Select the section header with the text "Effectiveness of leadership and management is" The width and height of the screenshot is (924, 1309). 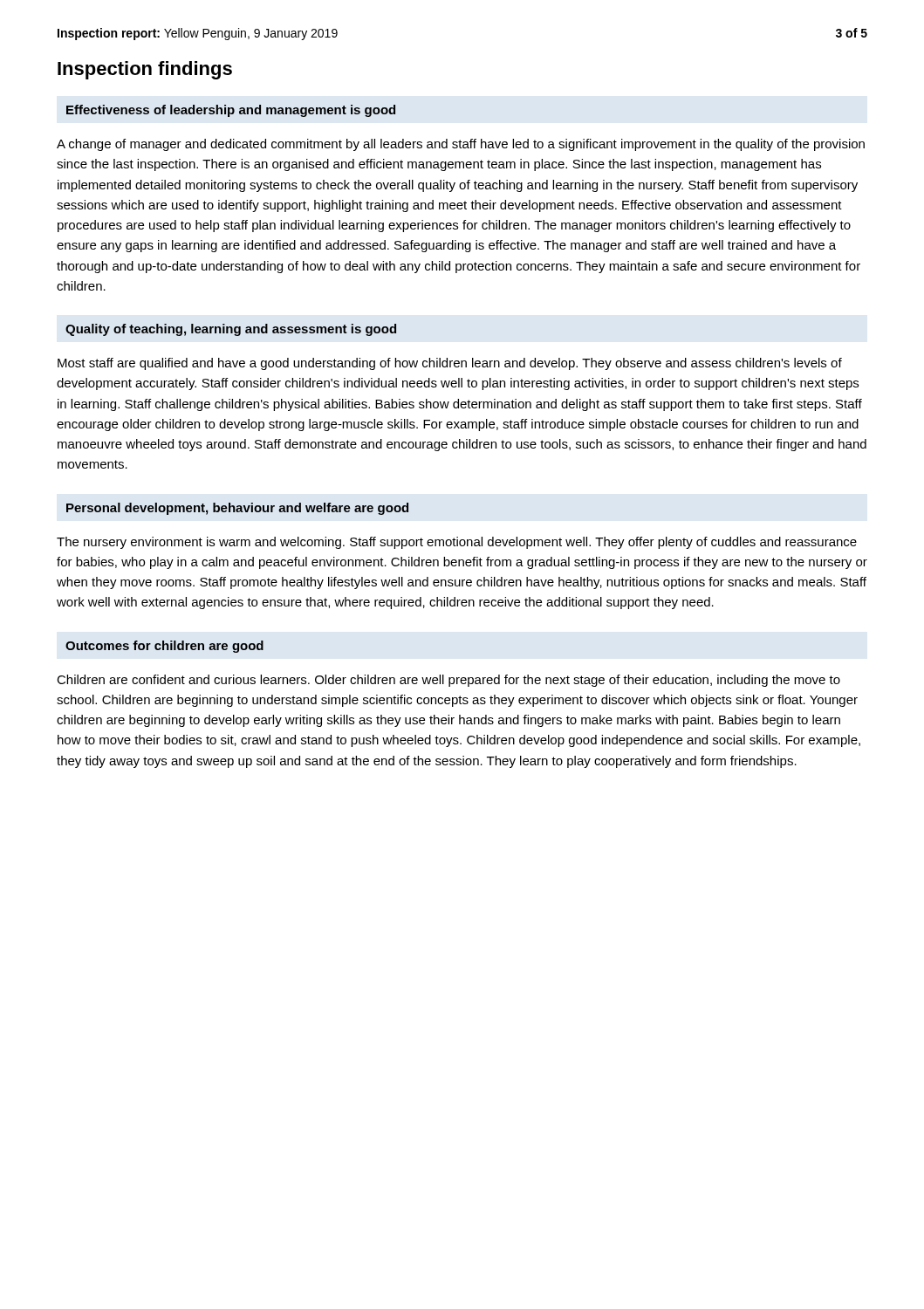click(231, 109)
